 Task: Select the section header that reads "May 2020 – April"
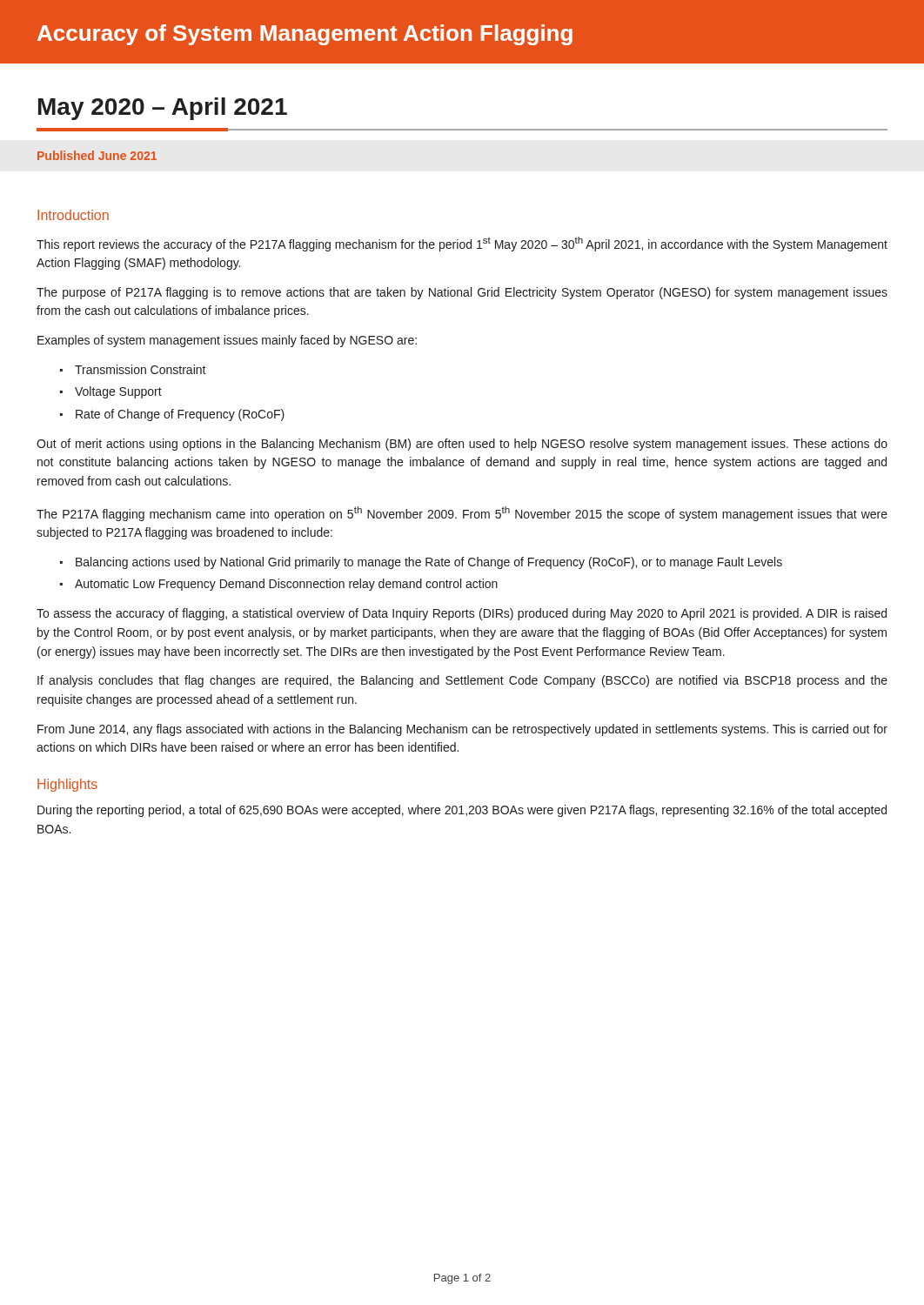(x=162, y=106)
